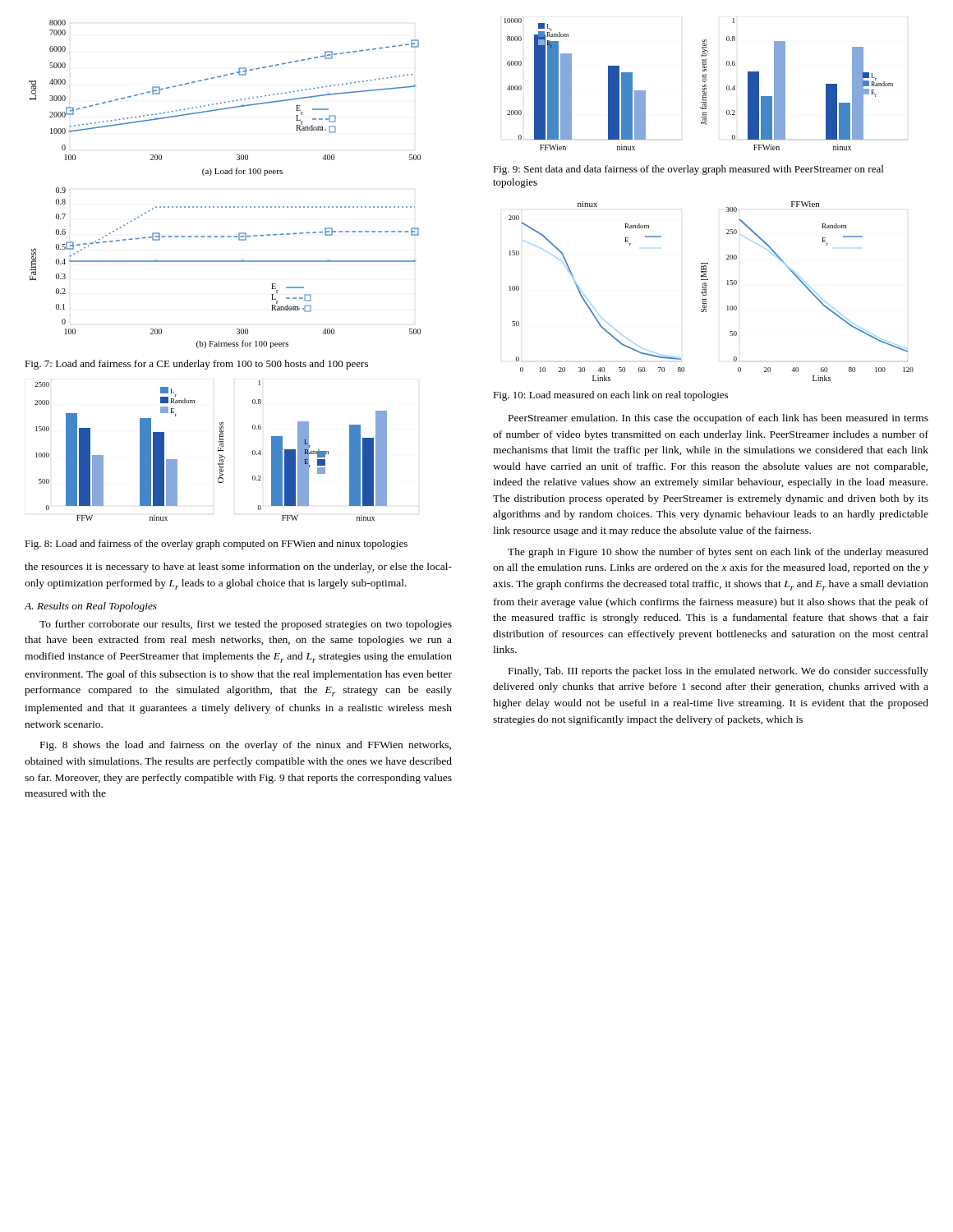Image resolution: width=953 pixels, height=1232 pixels.
Task: Find the block on this page that starts "To further corroborate"
Action: tap(238, 674)
